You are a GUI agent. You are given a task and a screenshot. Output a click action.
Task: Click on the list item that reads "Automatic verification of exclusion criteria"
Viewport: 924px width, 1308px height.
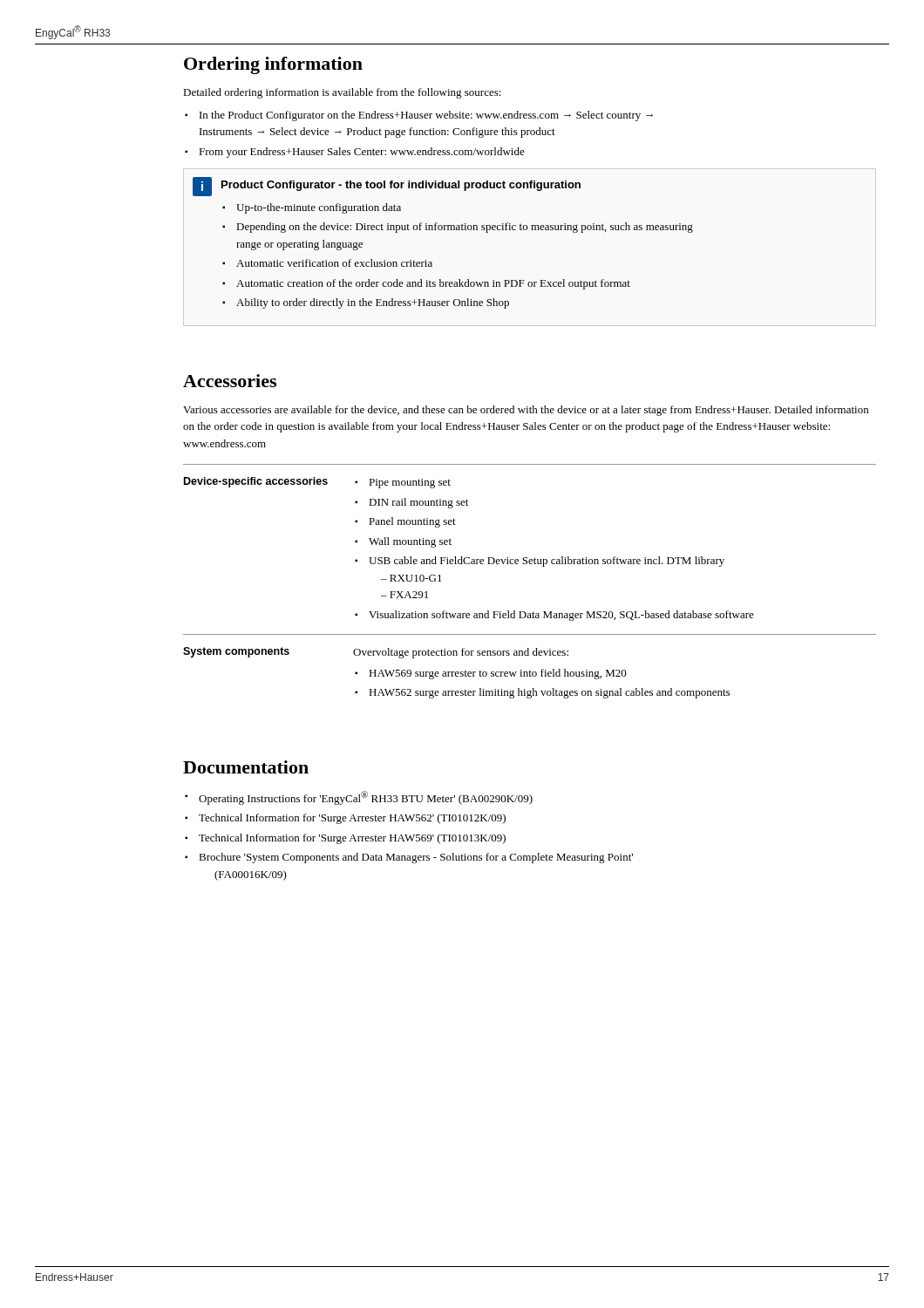pos(334,263)
